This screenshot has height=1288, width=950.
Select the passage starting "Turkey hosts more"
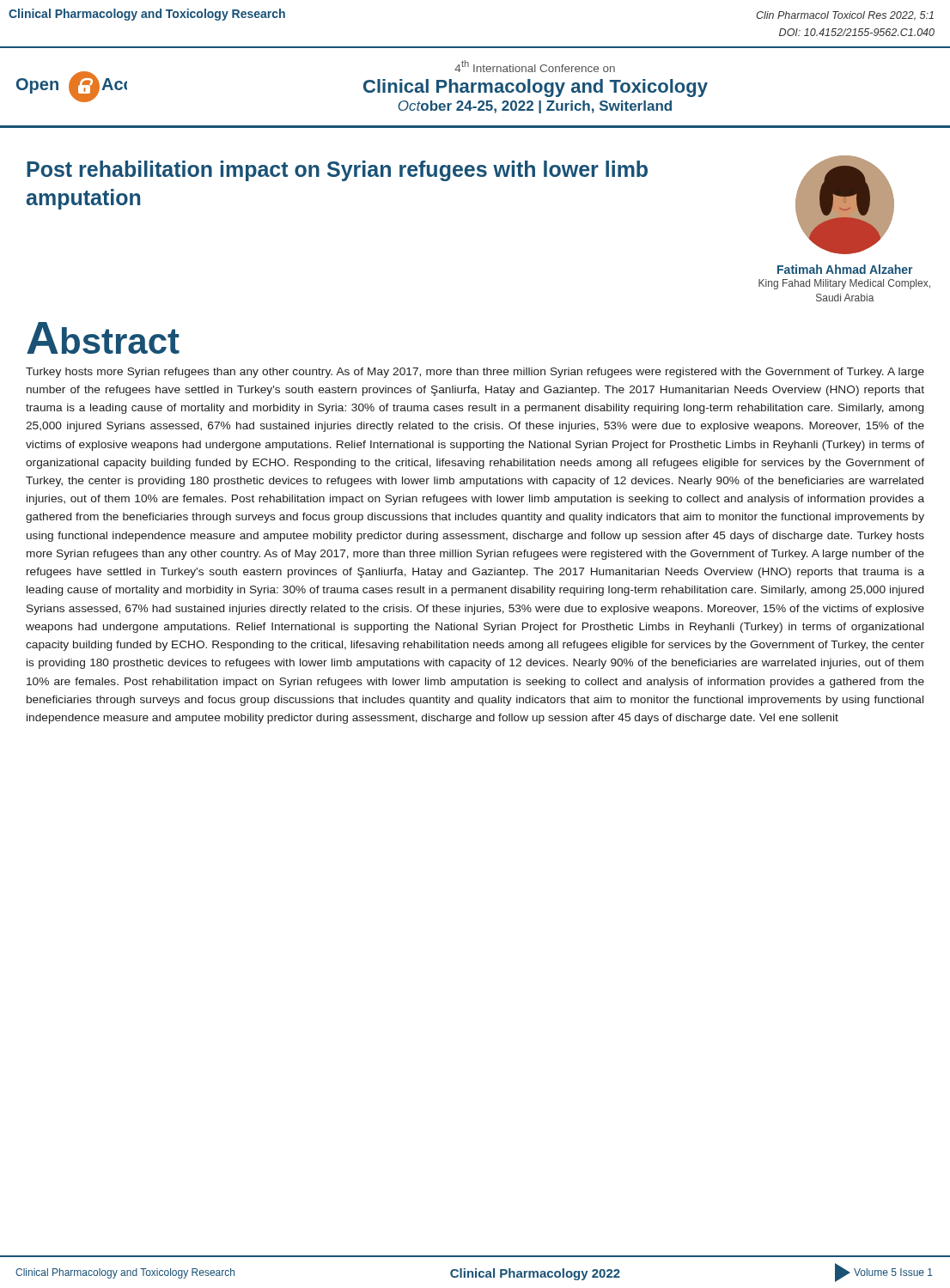pos(475,544)
